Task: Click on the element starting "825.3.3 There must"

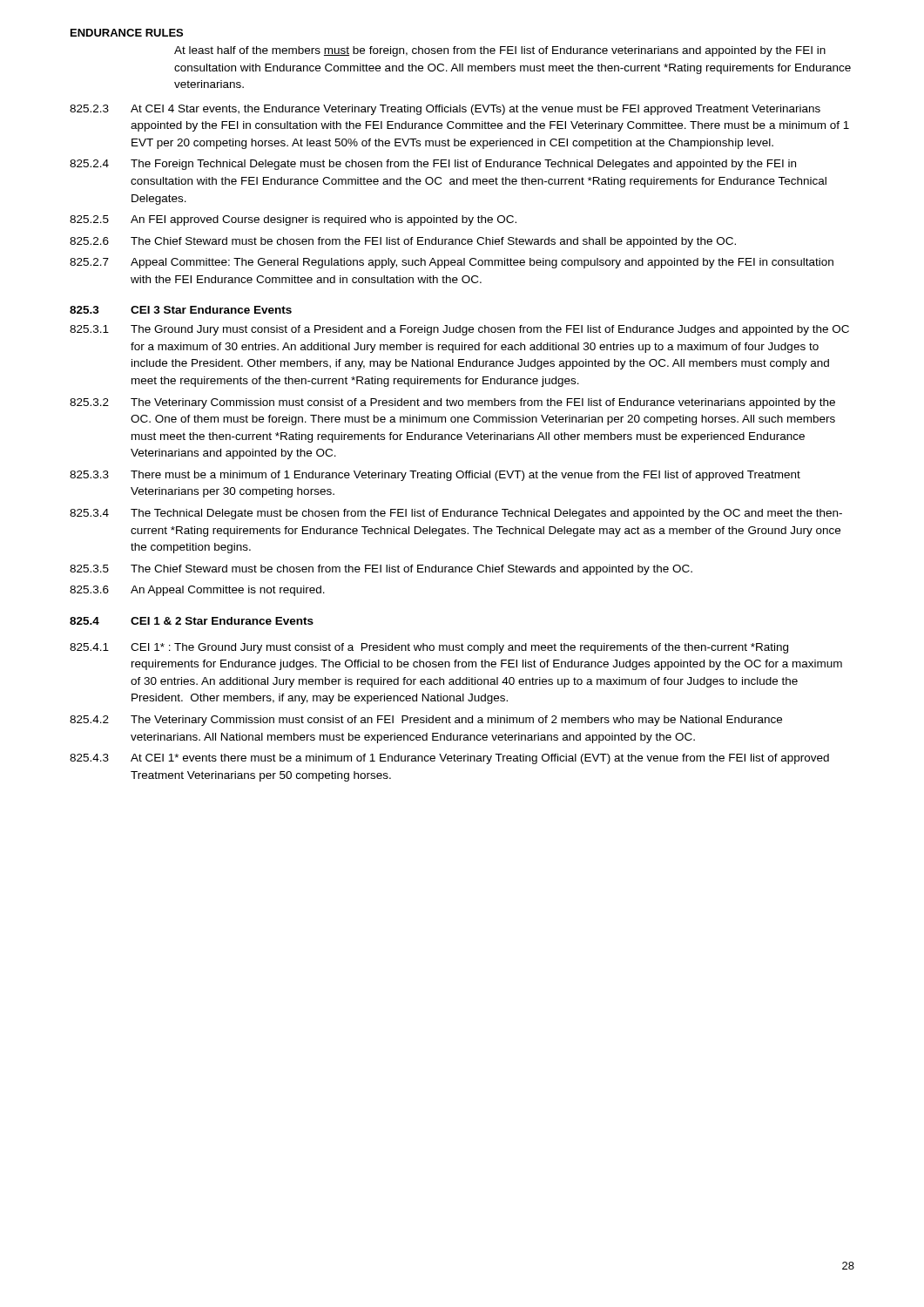Action: 462,483
